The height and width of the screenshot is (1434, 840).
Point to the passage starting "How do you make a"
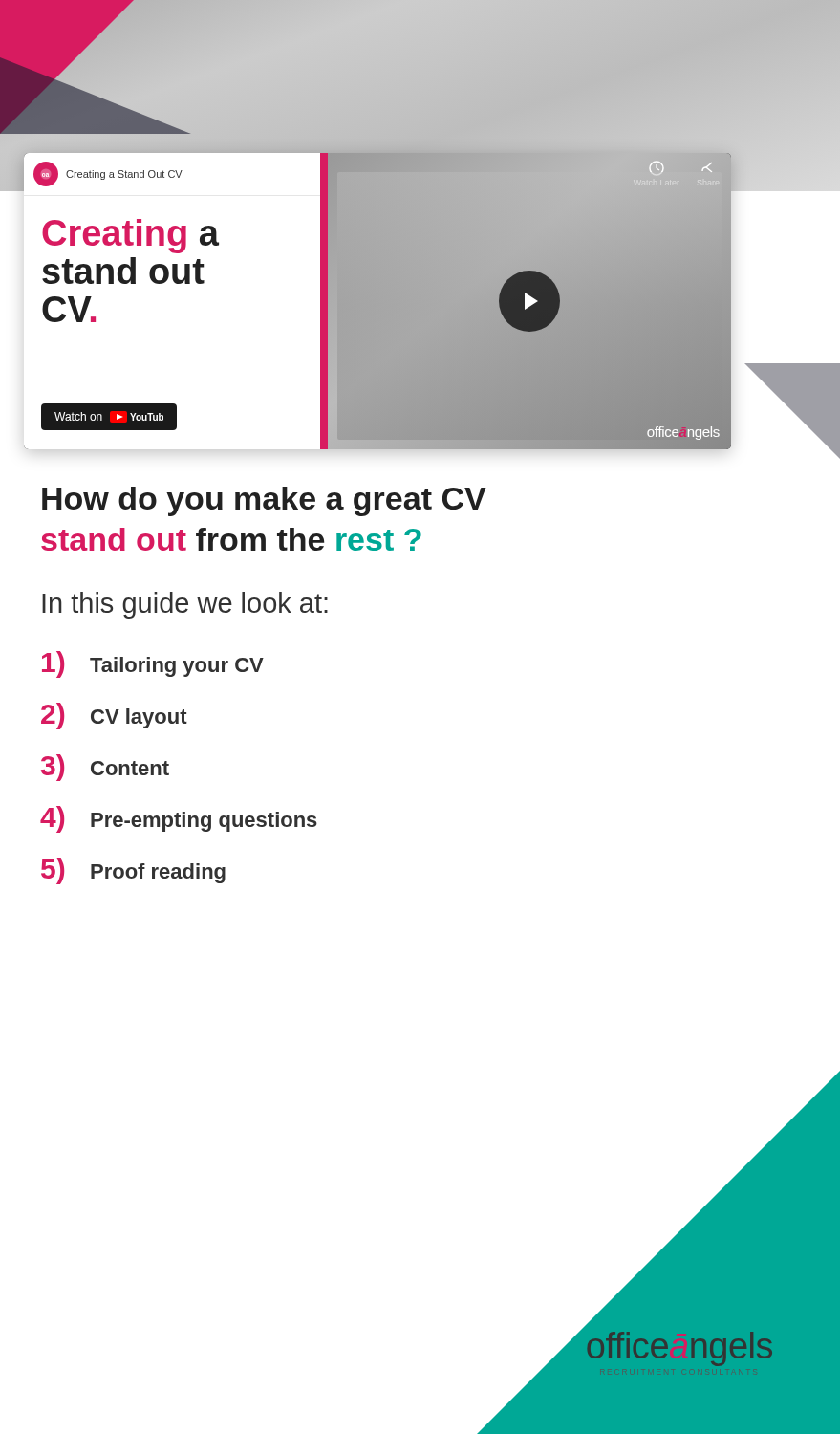coord(263,518)
